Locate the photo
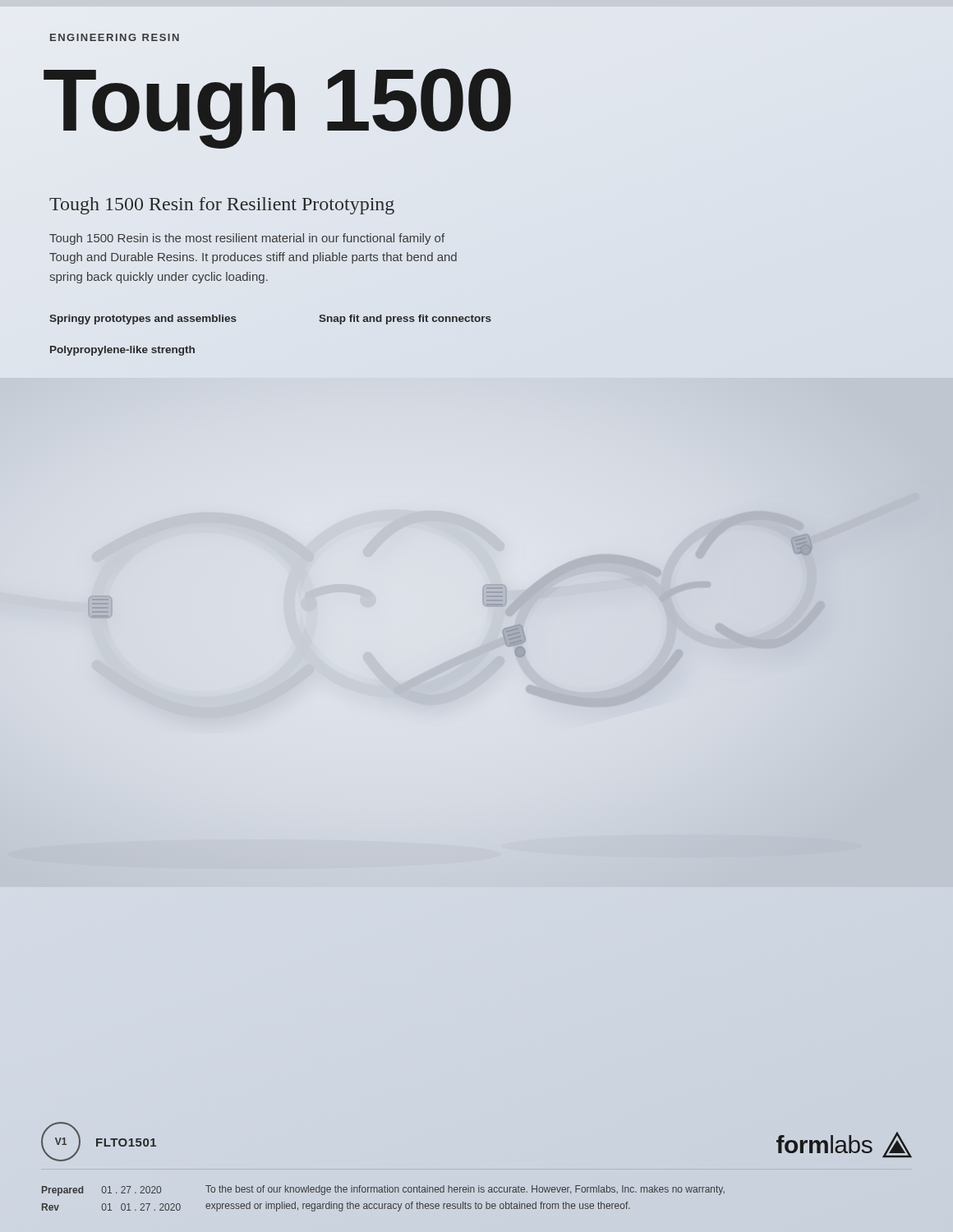This screenshot has height=1232, width=953. pos(476,632)
